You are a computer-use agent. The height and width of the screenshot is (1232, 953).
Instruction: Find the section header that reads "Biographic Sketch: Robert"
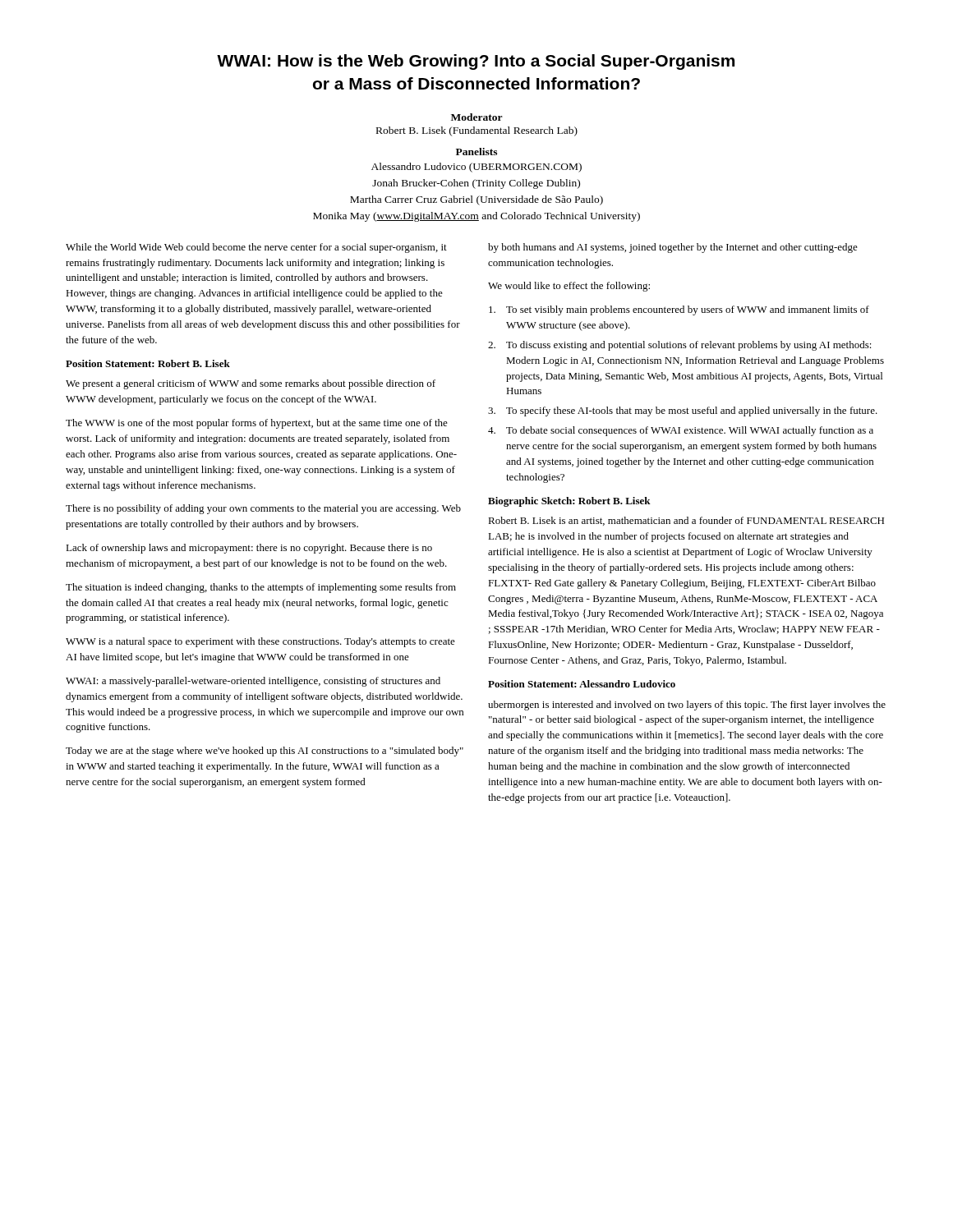click(x=569, y=500)
